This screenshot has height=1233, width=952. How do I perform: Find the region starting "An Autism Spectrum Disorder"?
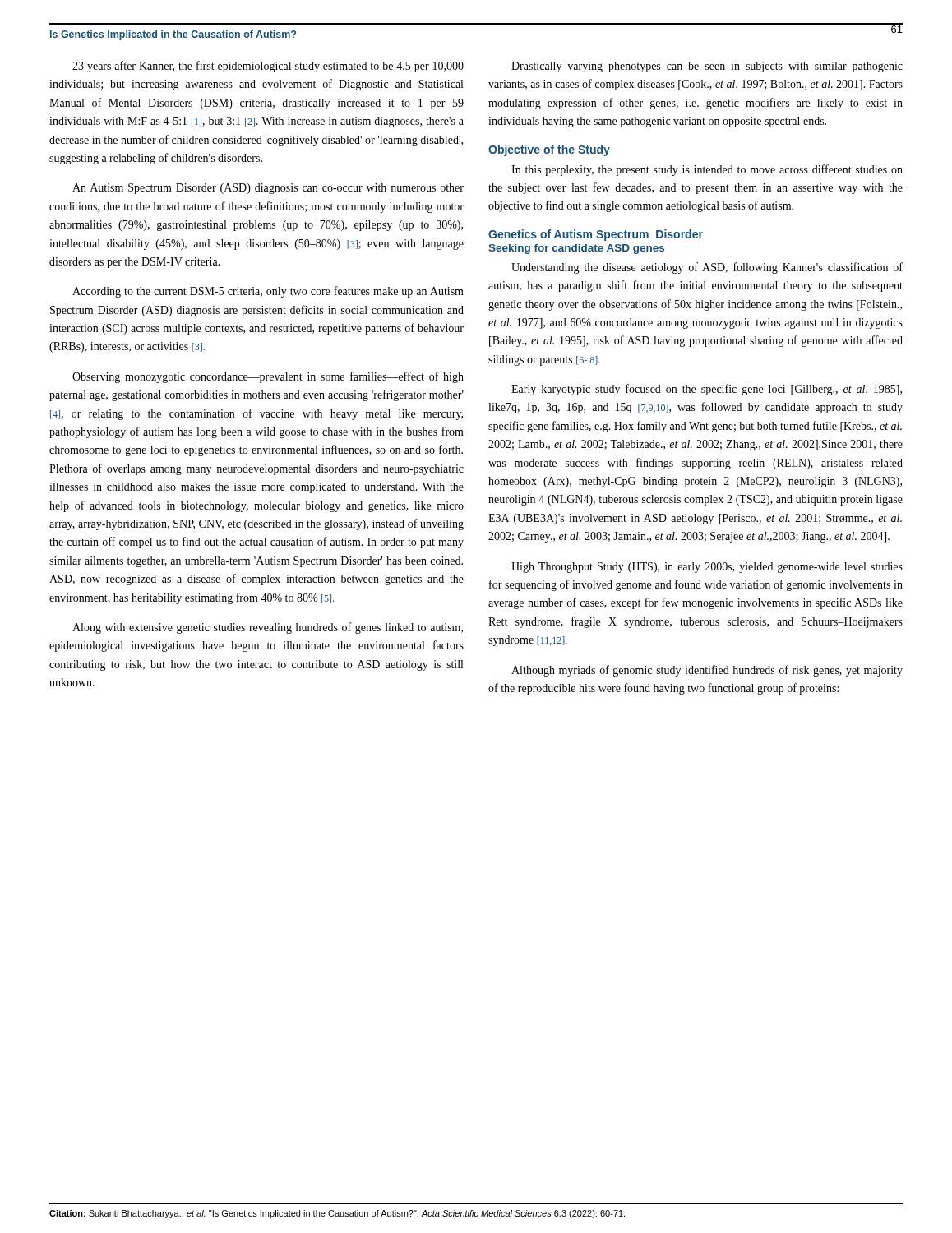256,226
